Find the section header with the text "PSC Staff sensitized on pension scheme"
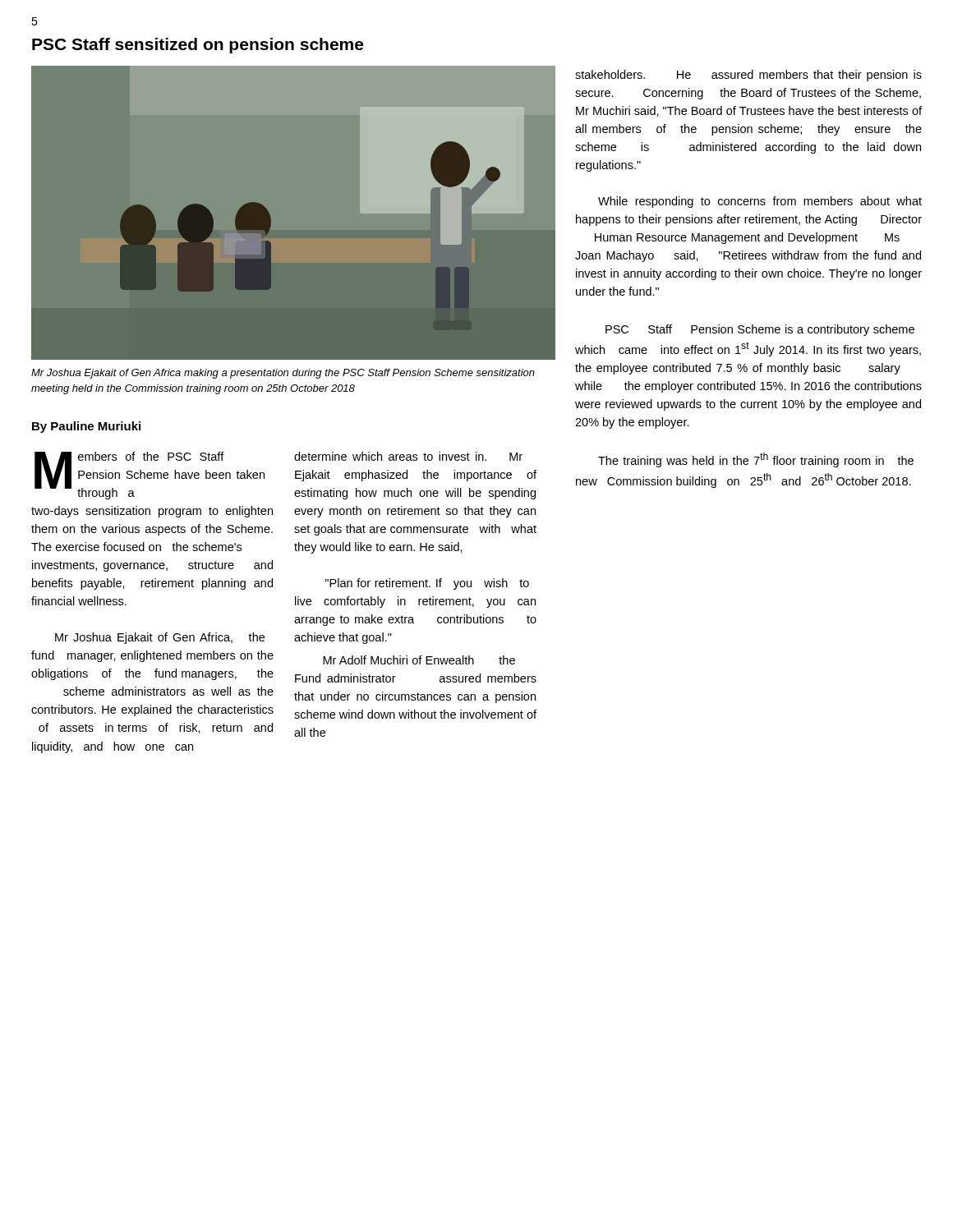953x1232 pixels. pos(198,44)
